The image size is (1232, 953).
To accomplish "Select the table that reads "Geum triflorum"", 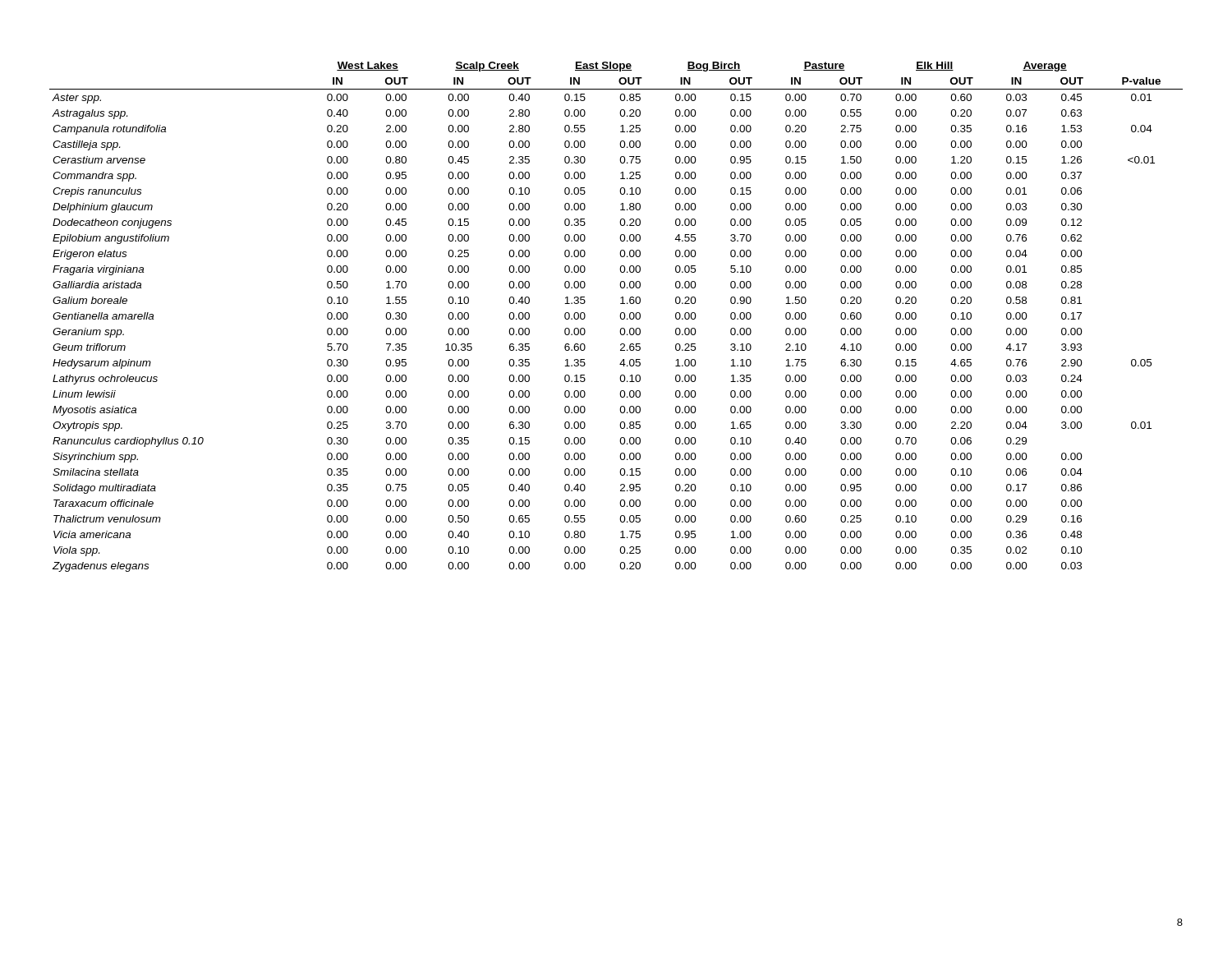I will click(616, 315).
